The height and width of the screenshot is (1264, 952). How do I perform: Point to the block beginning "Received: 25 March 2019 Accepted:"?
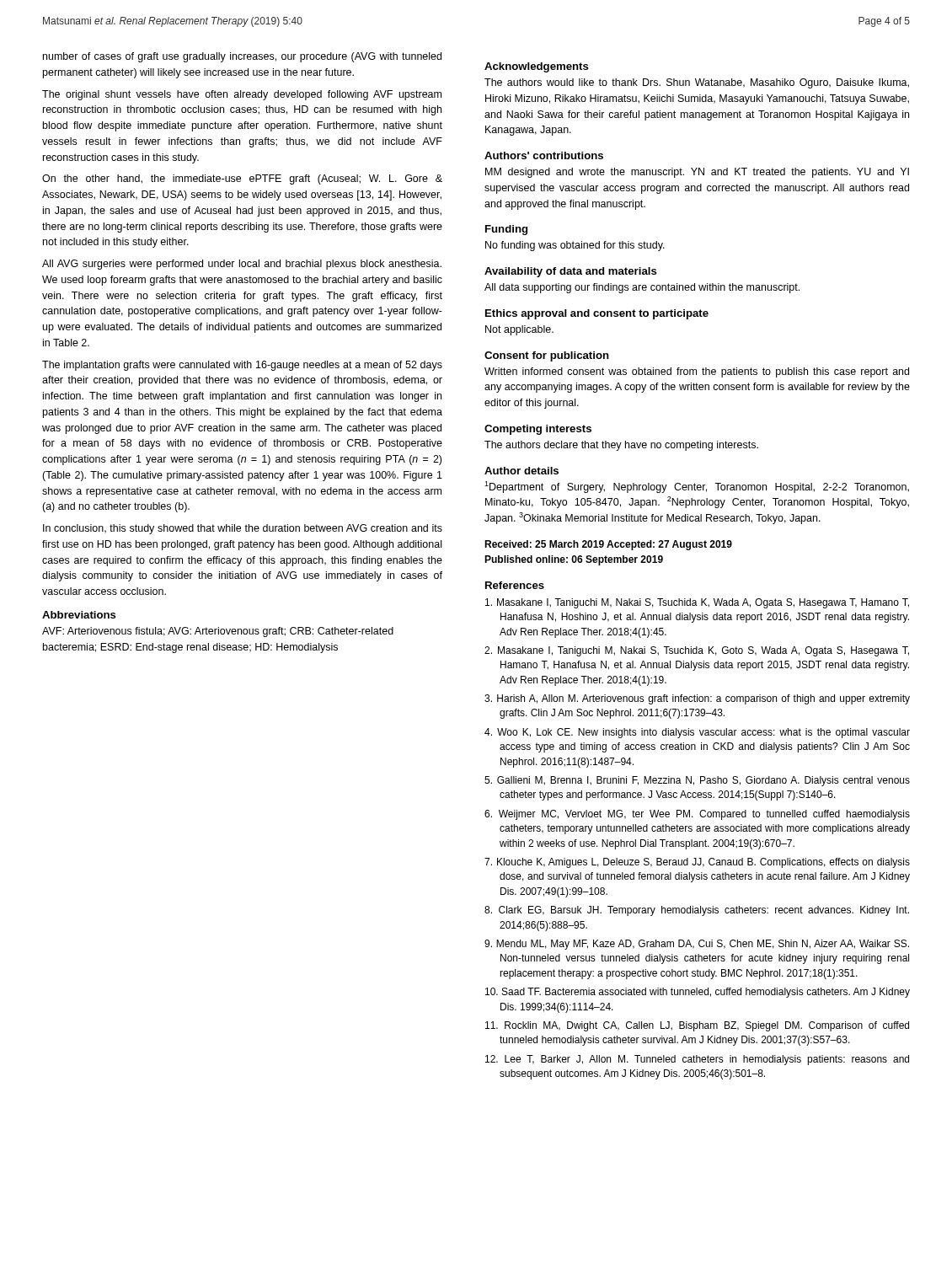tap(608, 552)
